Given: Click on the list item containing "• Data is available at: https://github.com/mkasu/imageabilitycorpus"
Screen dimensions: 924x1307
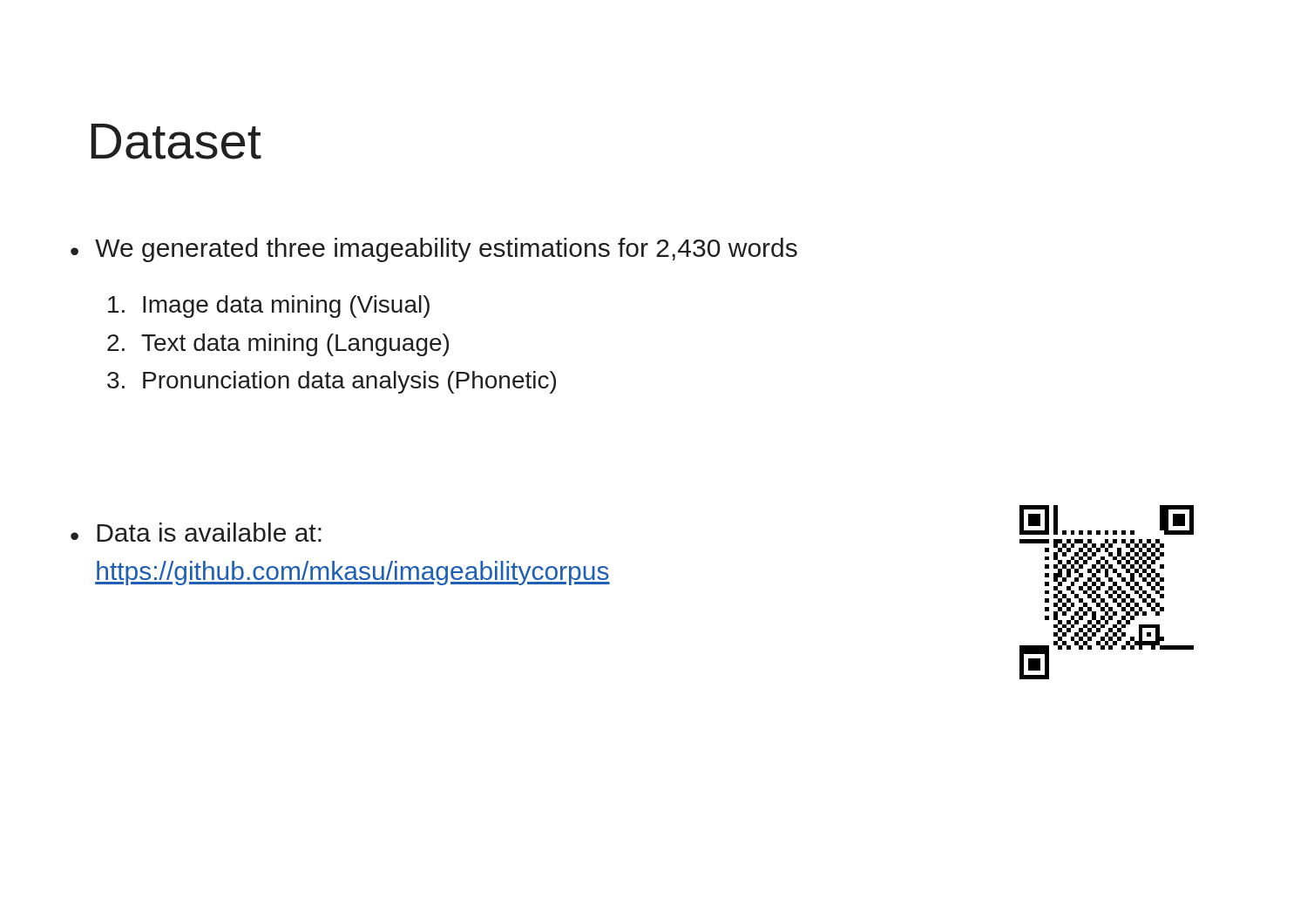Looking at the screenshot, I should pos(645,552).
